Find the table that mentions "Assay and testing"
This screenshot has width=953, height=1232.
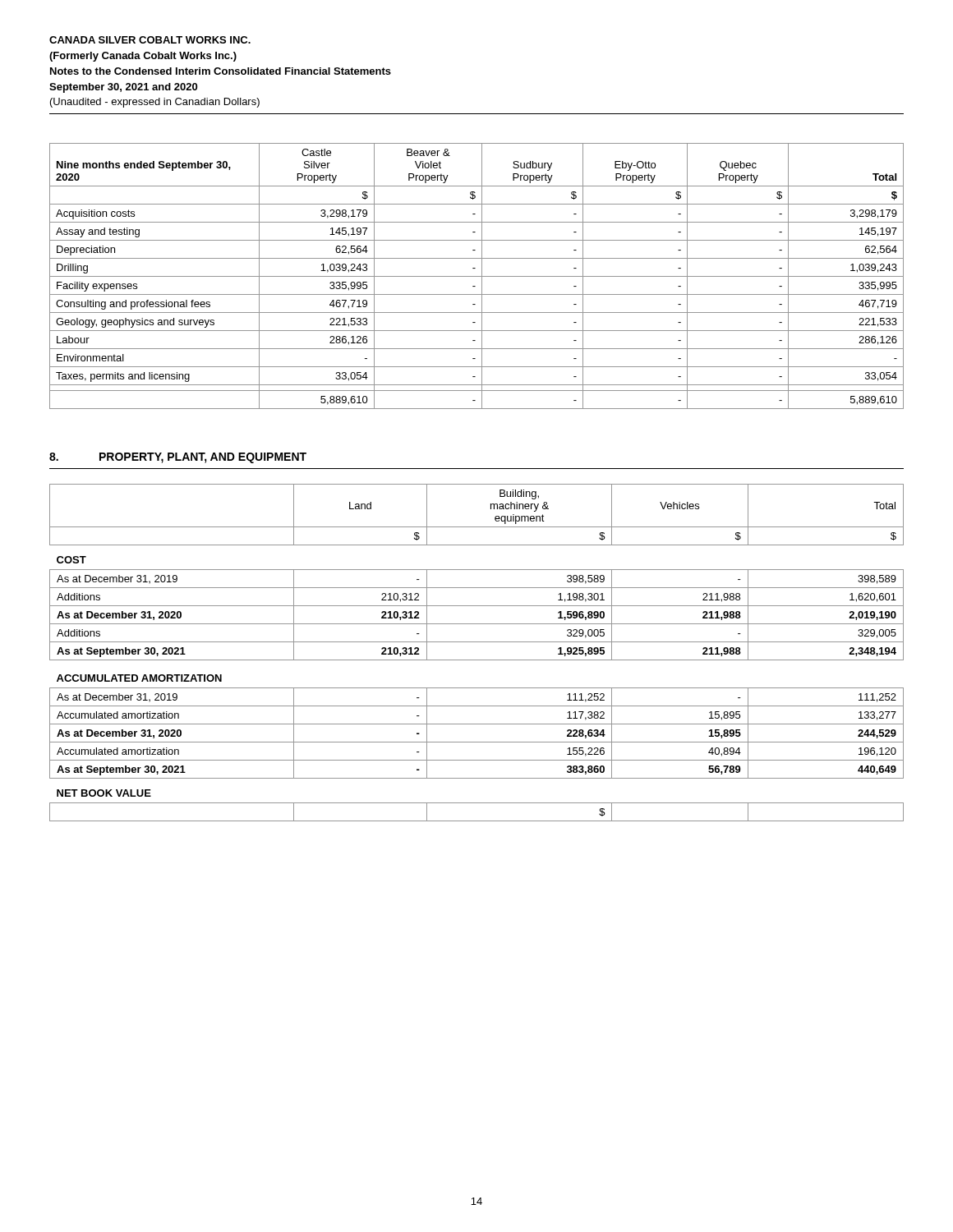(x=476, y=276)
